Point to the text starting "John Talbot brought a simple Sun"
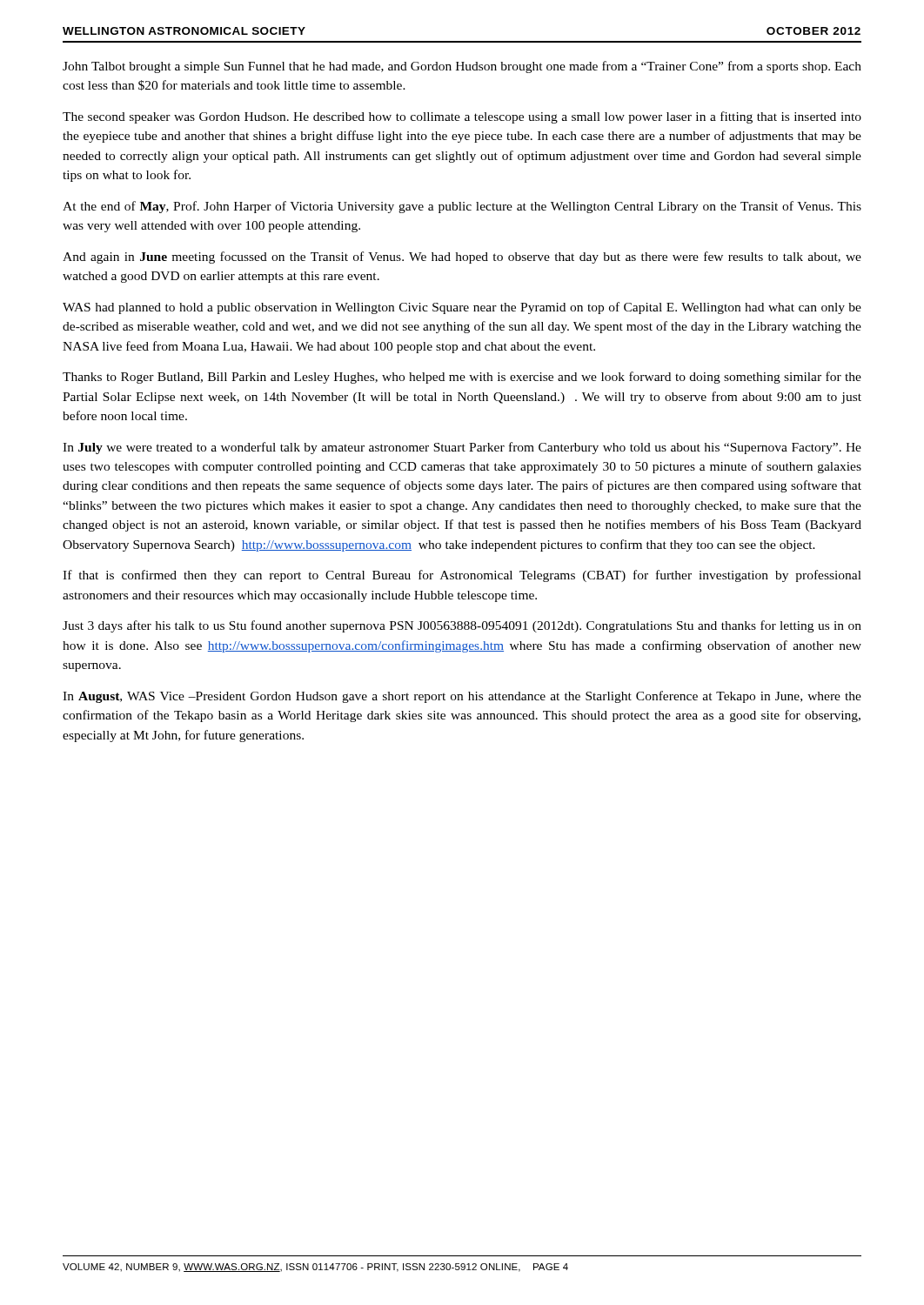The width and height of the screenshot is (924, 1305). tap(462, 75)
